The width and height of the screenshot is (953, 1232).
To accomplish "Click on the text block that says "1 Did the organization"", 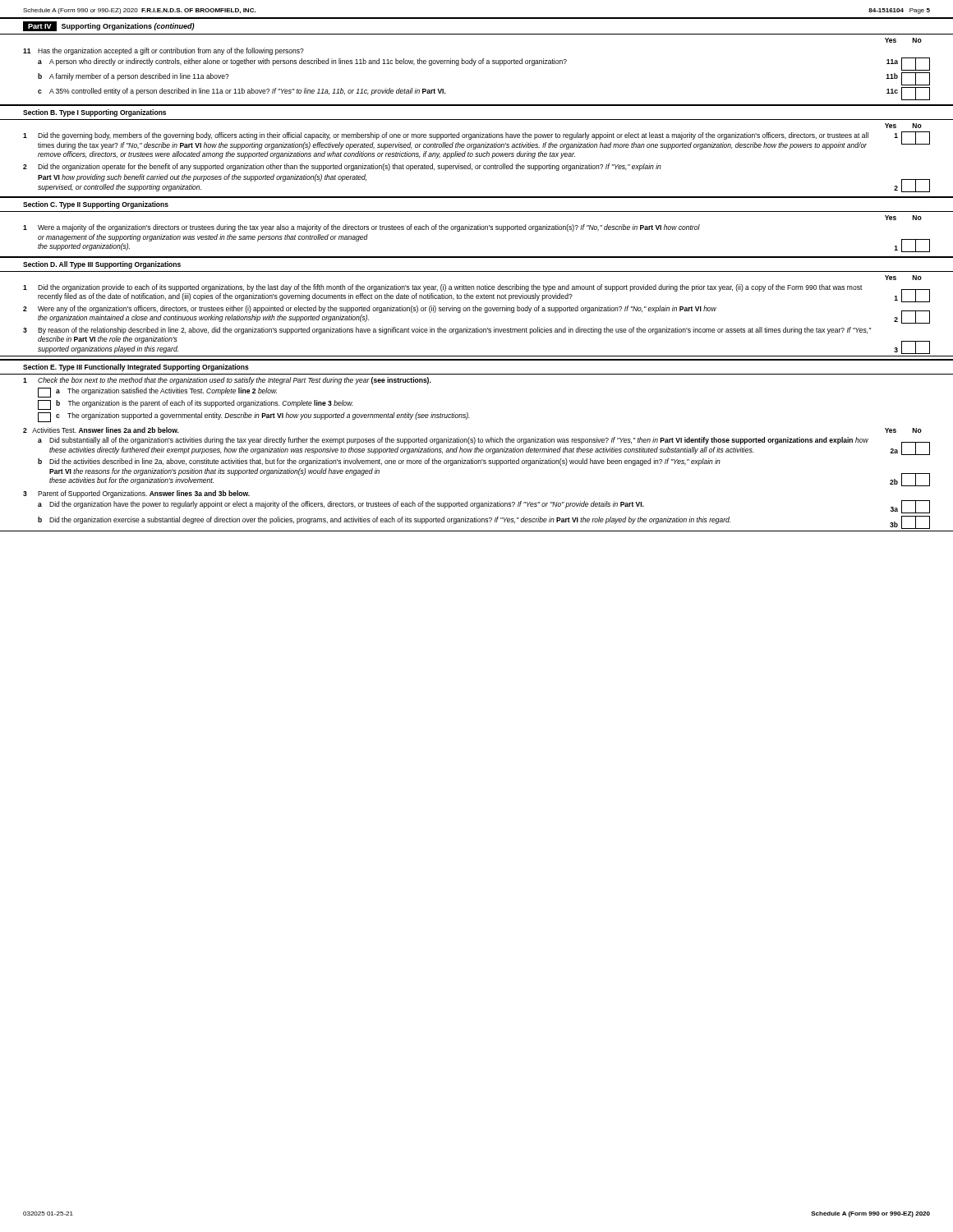I will tap(476, 293).
